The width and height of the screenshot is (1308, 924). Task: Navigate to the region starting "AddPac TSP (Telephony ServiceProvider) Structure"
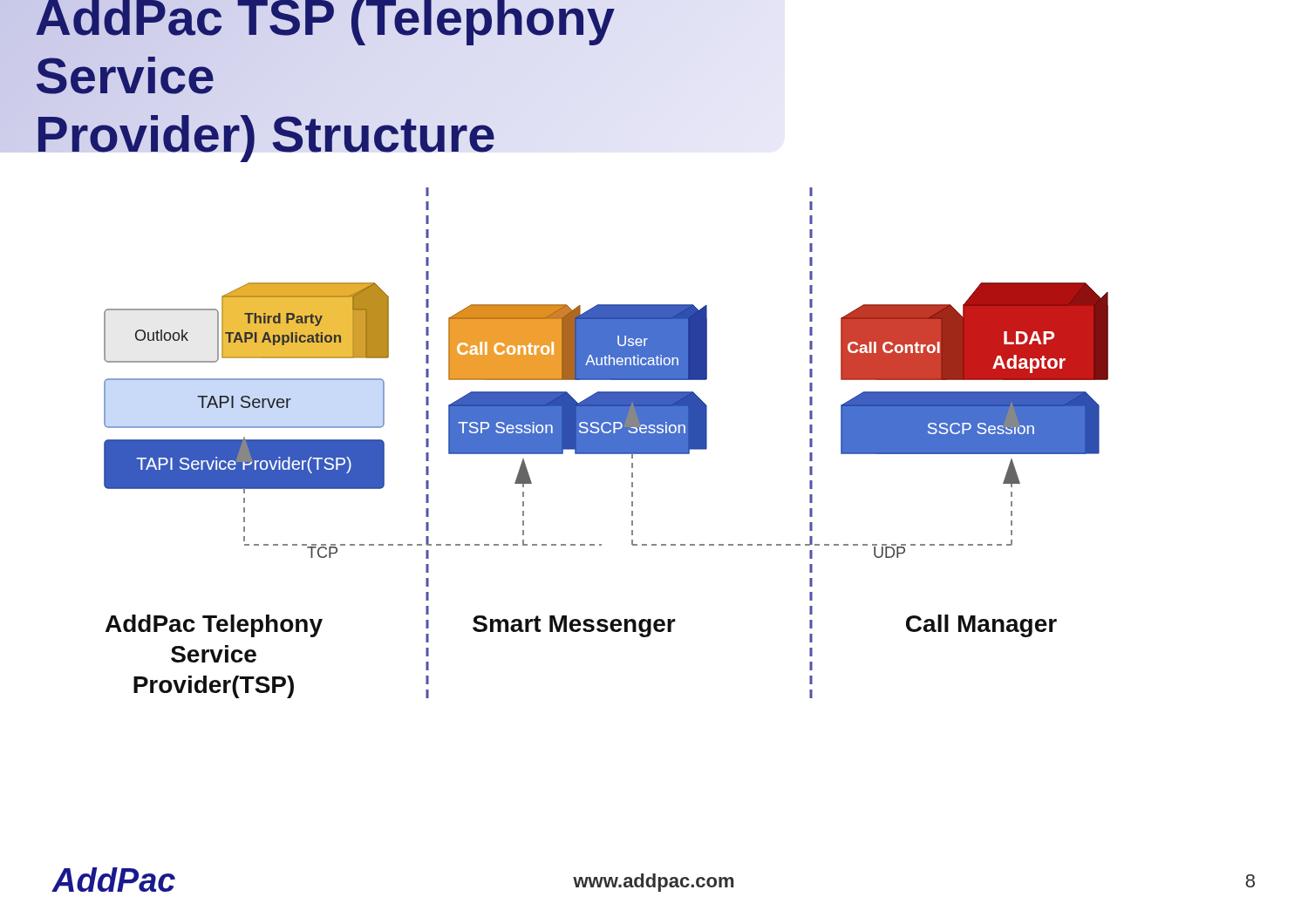point(392,76)
